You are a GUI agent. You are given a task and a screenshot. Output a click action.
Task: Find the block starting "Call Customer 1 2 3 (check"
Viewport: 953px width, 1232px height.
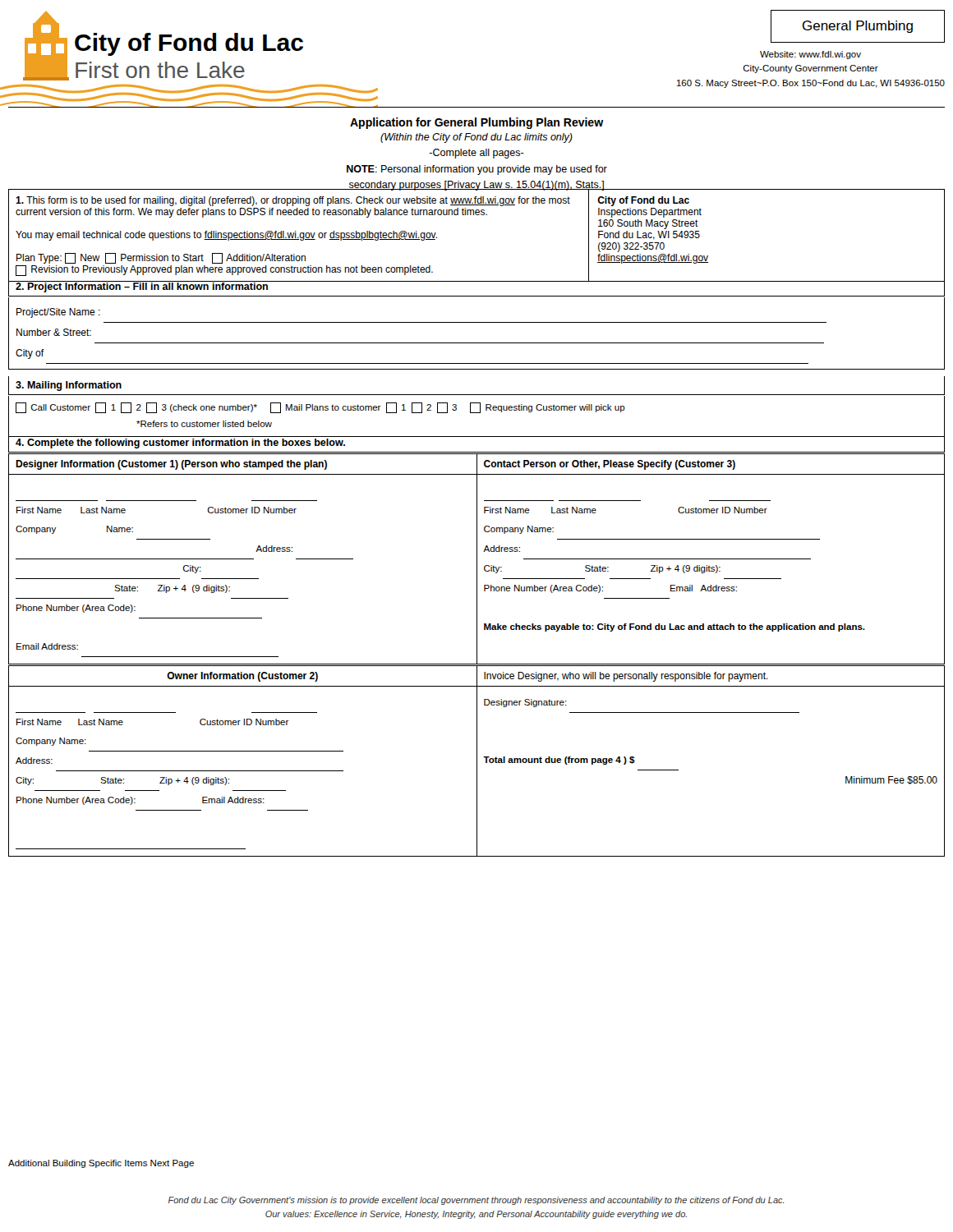320,415
